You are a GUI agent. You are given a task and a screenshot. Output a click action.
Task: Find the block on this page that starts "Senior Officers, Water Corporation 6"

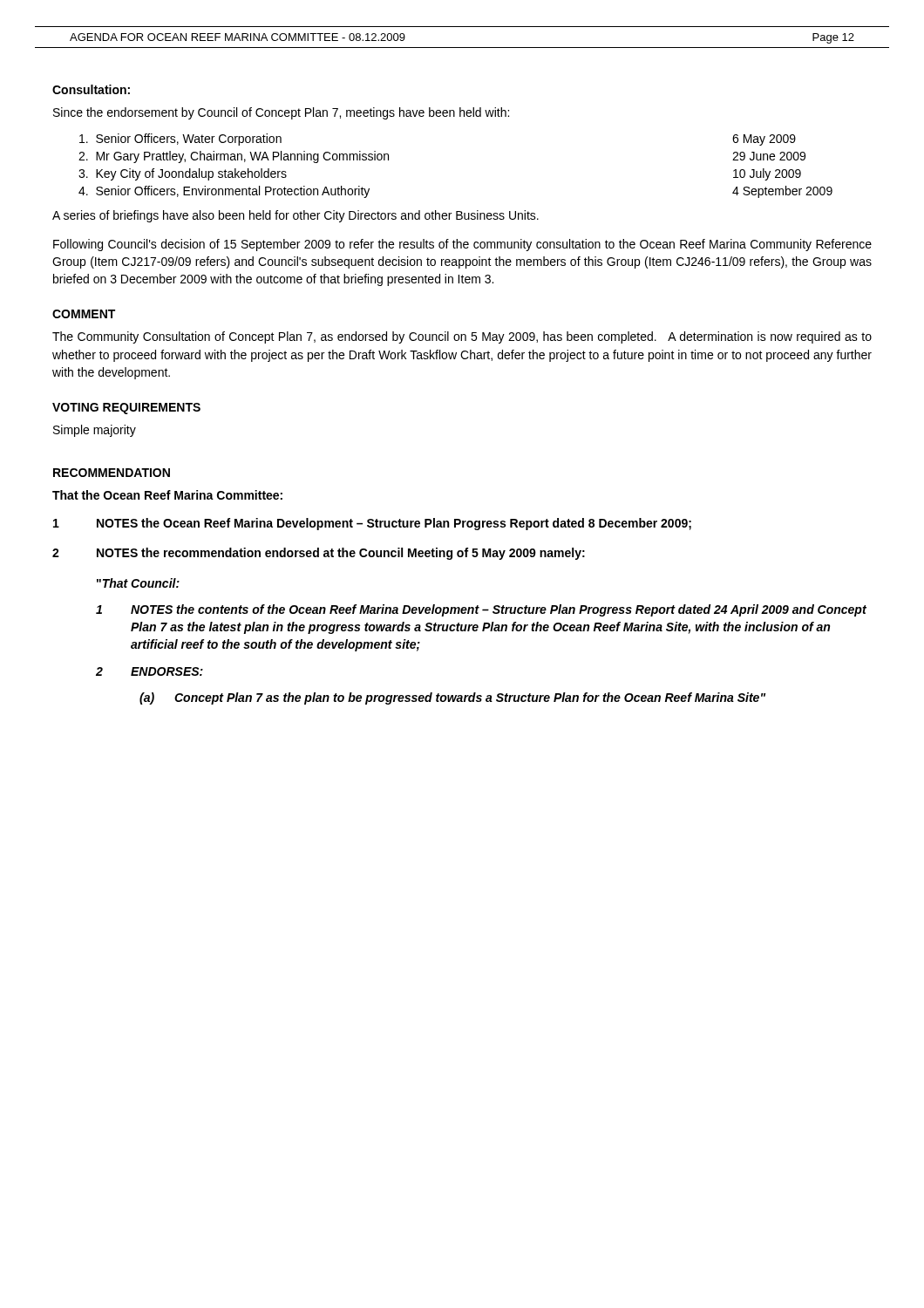pos(171,139)
